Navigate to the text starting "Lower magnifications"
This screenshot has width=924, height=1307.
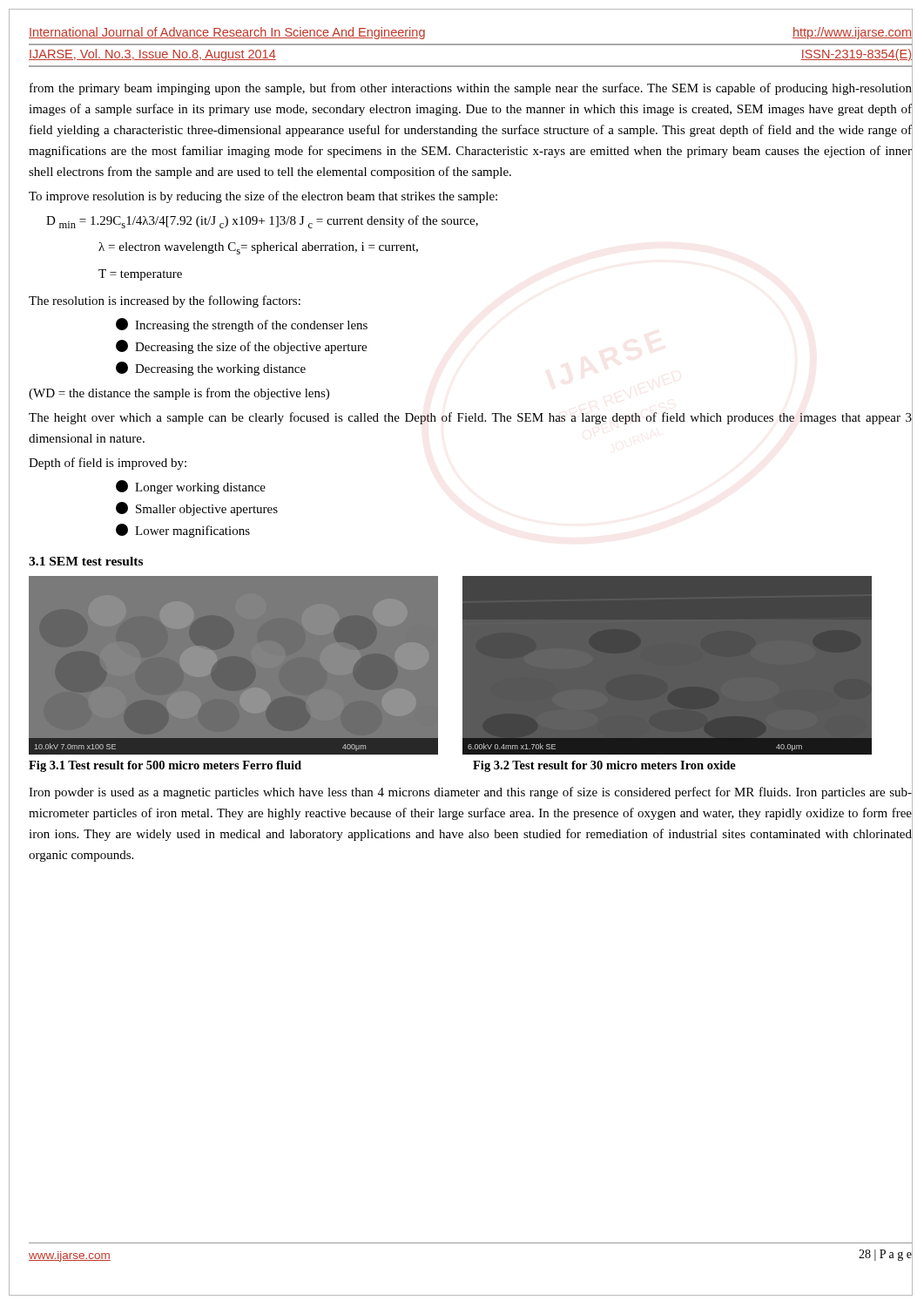[183, 531]
